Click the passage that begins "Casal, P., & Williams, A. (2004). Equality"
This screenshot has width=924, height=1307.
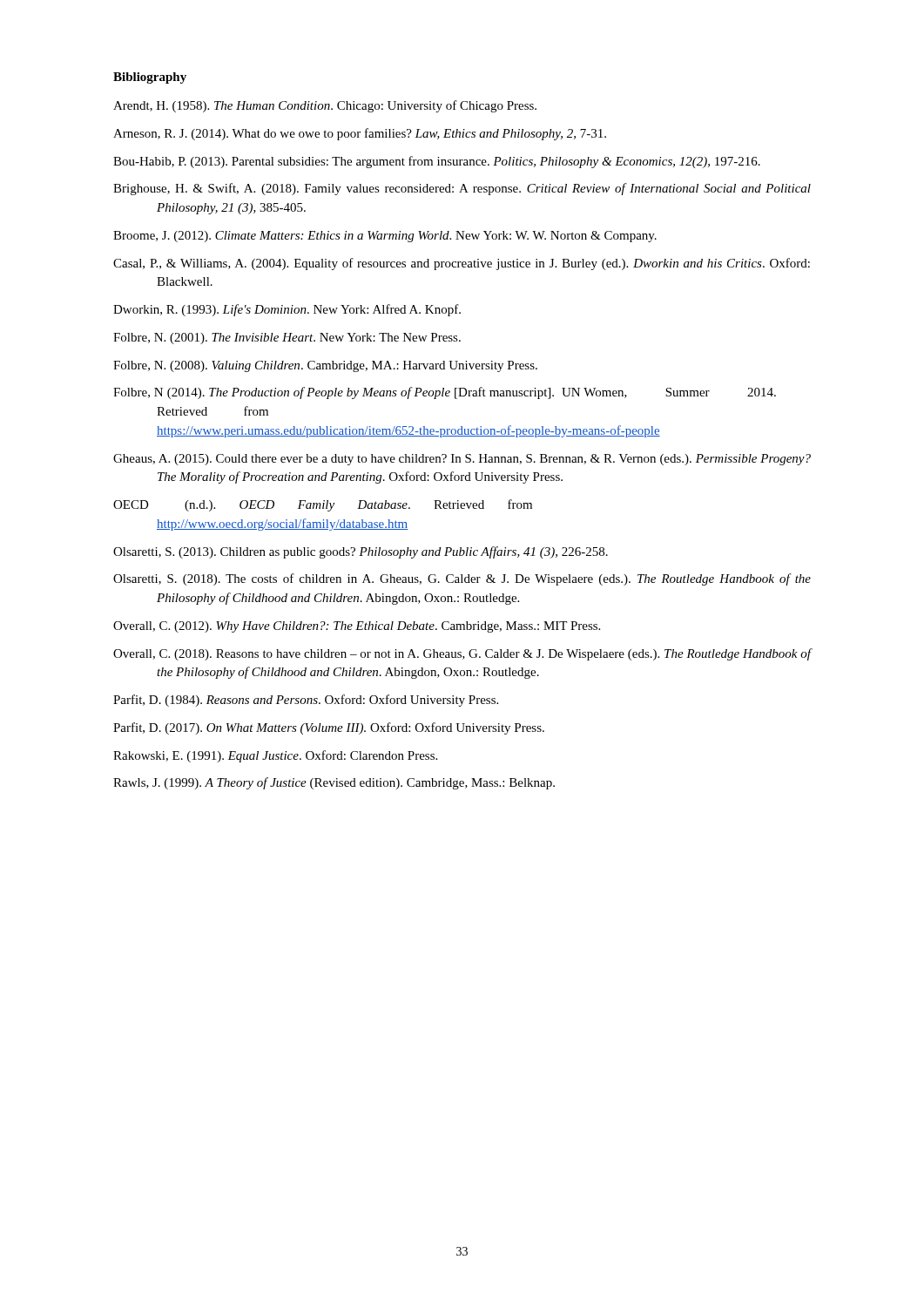[462, 272]
